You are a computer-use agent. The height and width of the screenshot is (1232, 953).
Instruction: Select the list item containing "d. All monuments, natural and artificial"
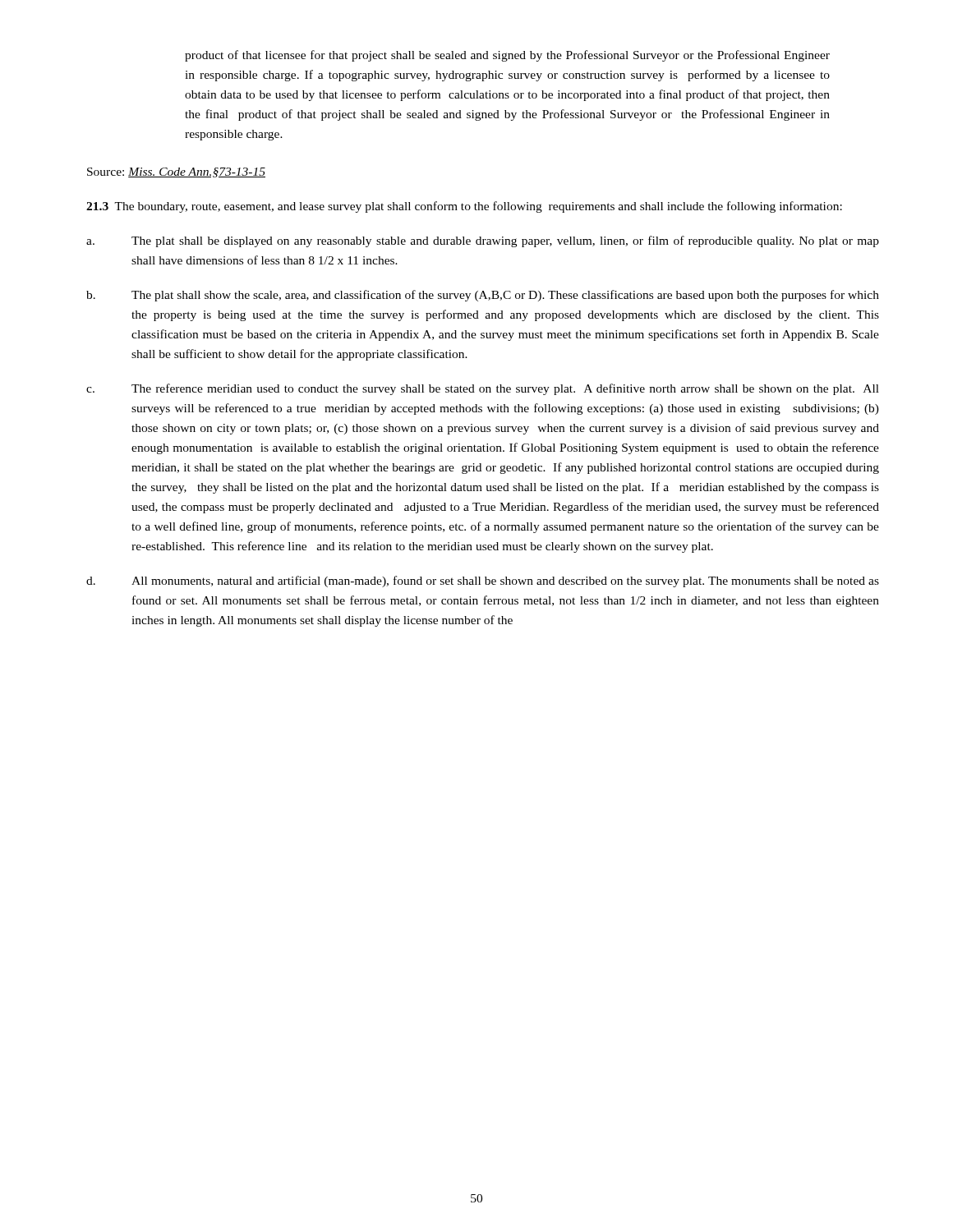point(483,601)
